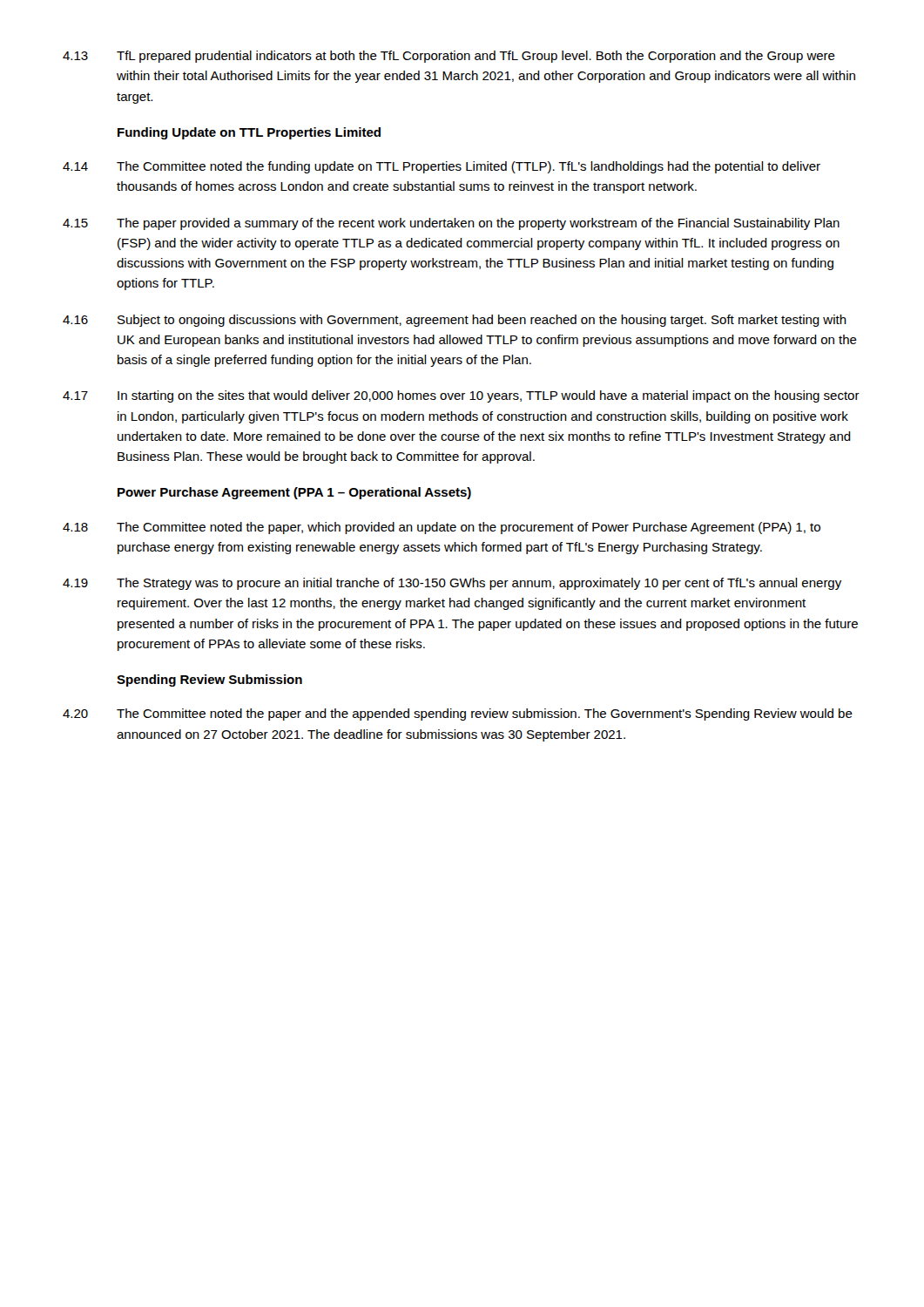Find the passage starting "4.17 In starting on the sites that"

coord(462,426)
